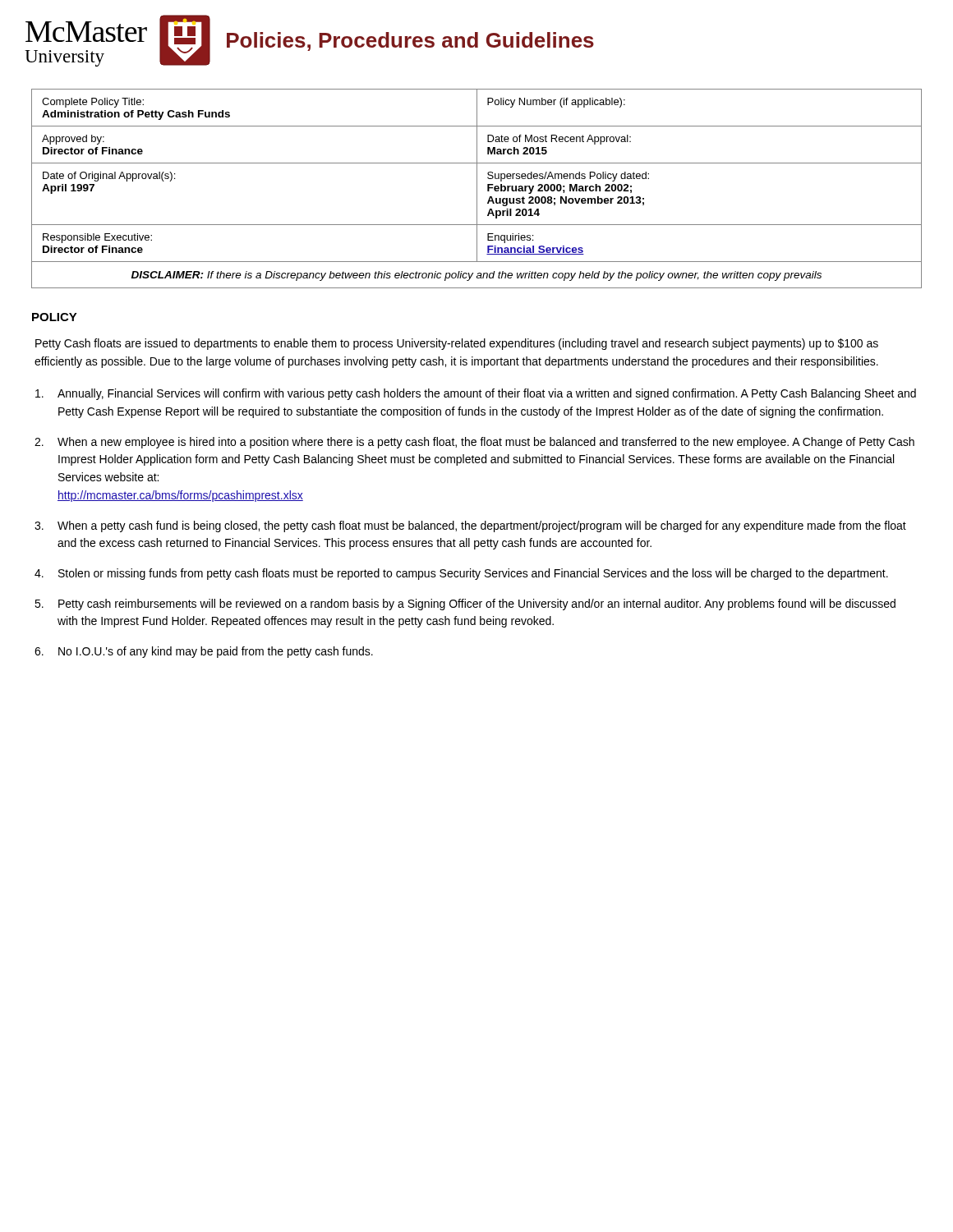Screen dimensions: 1232x953
Task: Locate the section header
Action: 54,317
